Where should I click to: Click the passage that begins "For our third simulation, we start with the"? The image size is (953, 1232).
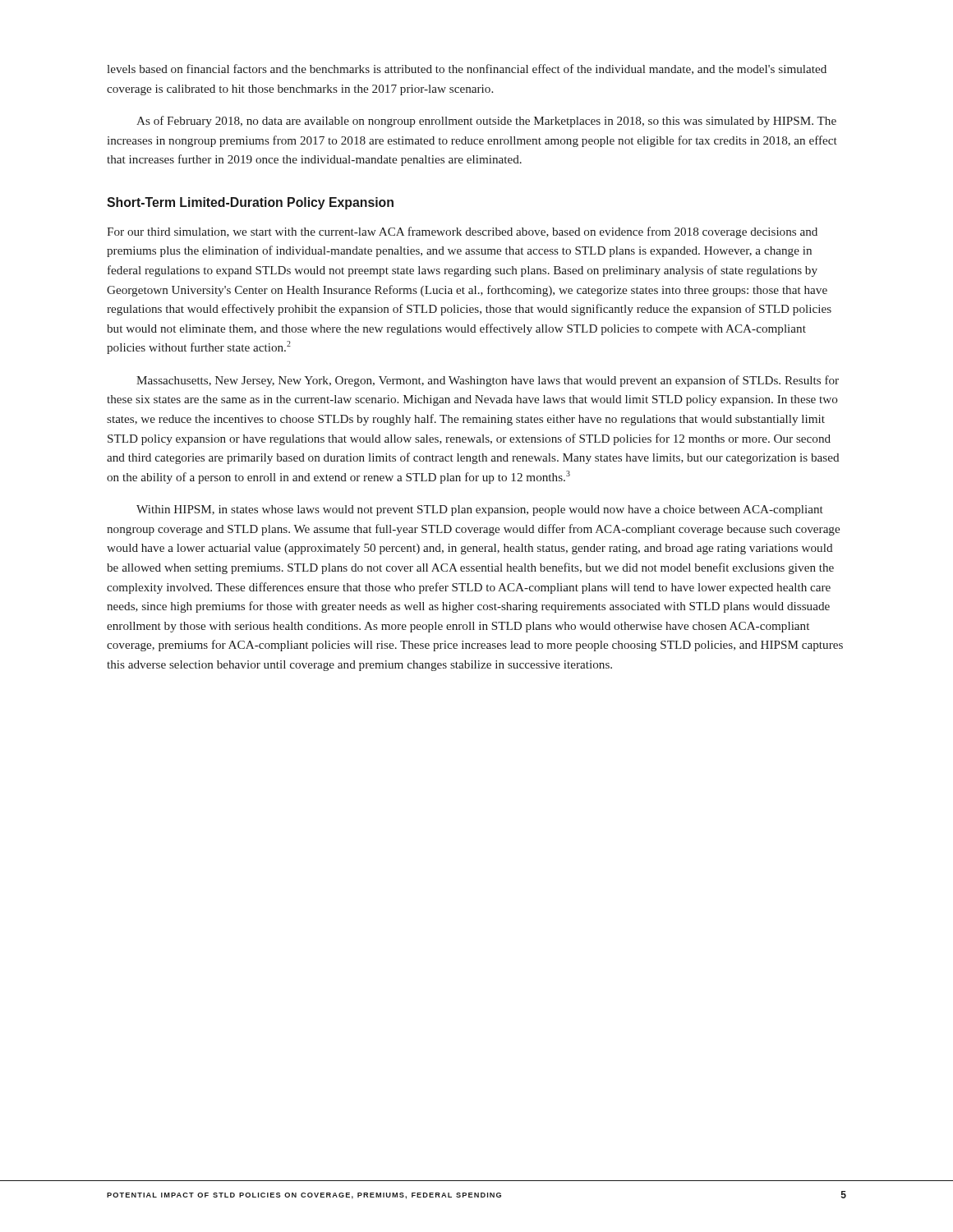476,289
